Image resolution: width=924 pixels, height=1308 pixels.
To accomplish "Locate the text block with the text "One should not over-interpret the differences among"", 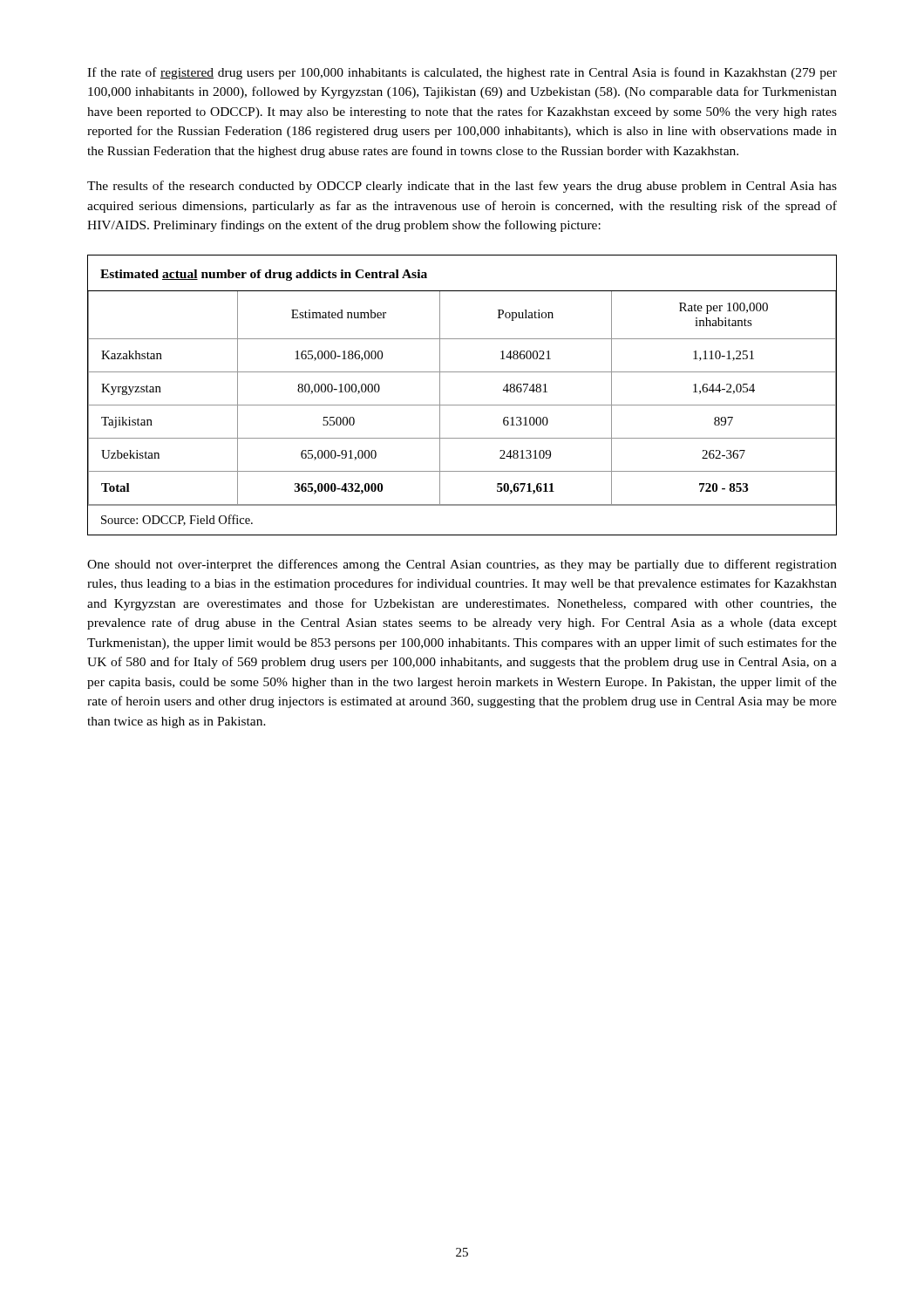I will pos(462,642).
